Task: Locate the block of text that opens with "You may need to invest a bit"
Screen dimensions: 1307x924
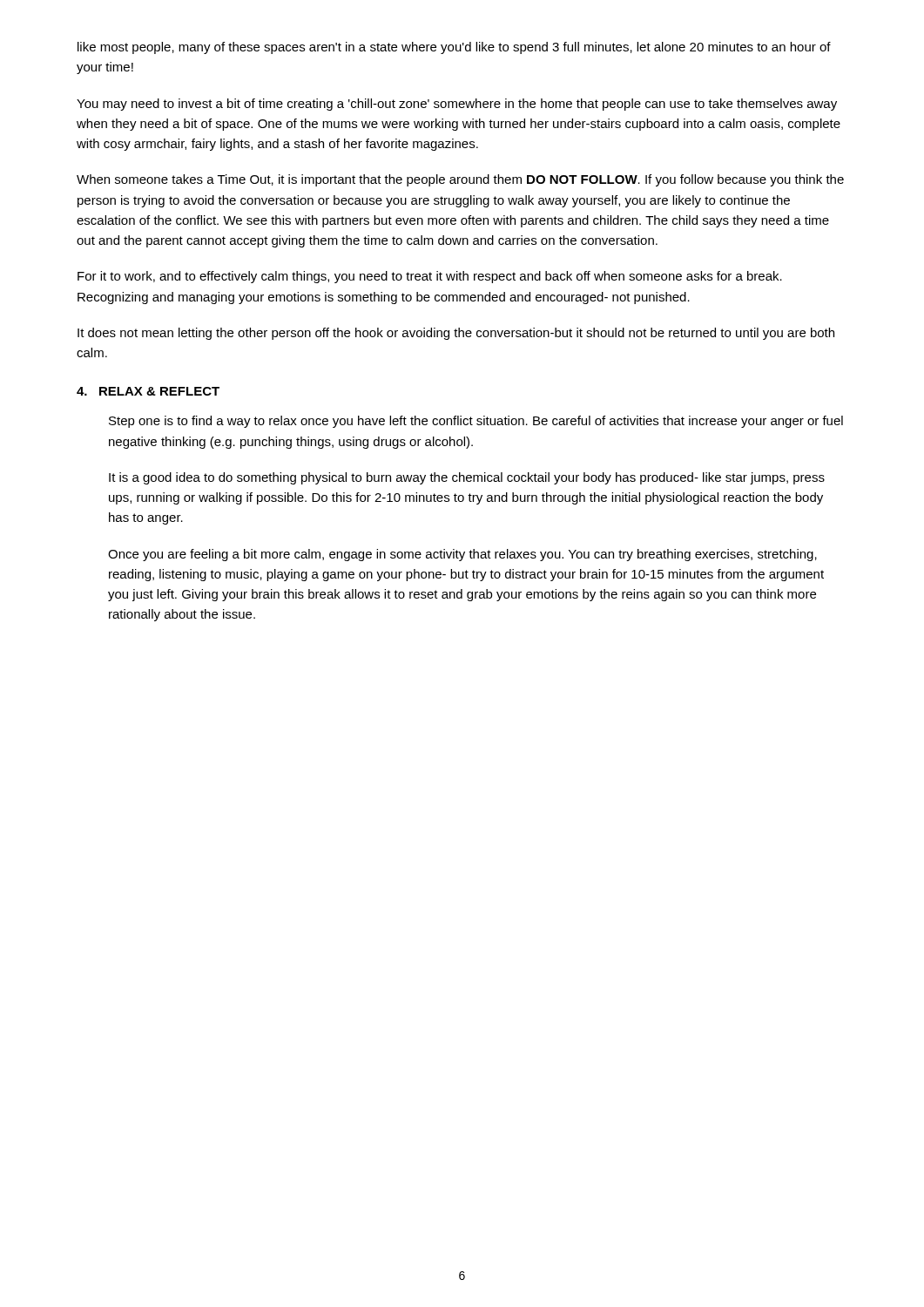Action: [459, 123]
